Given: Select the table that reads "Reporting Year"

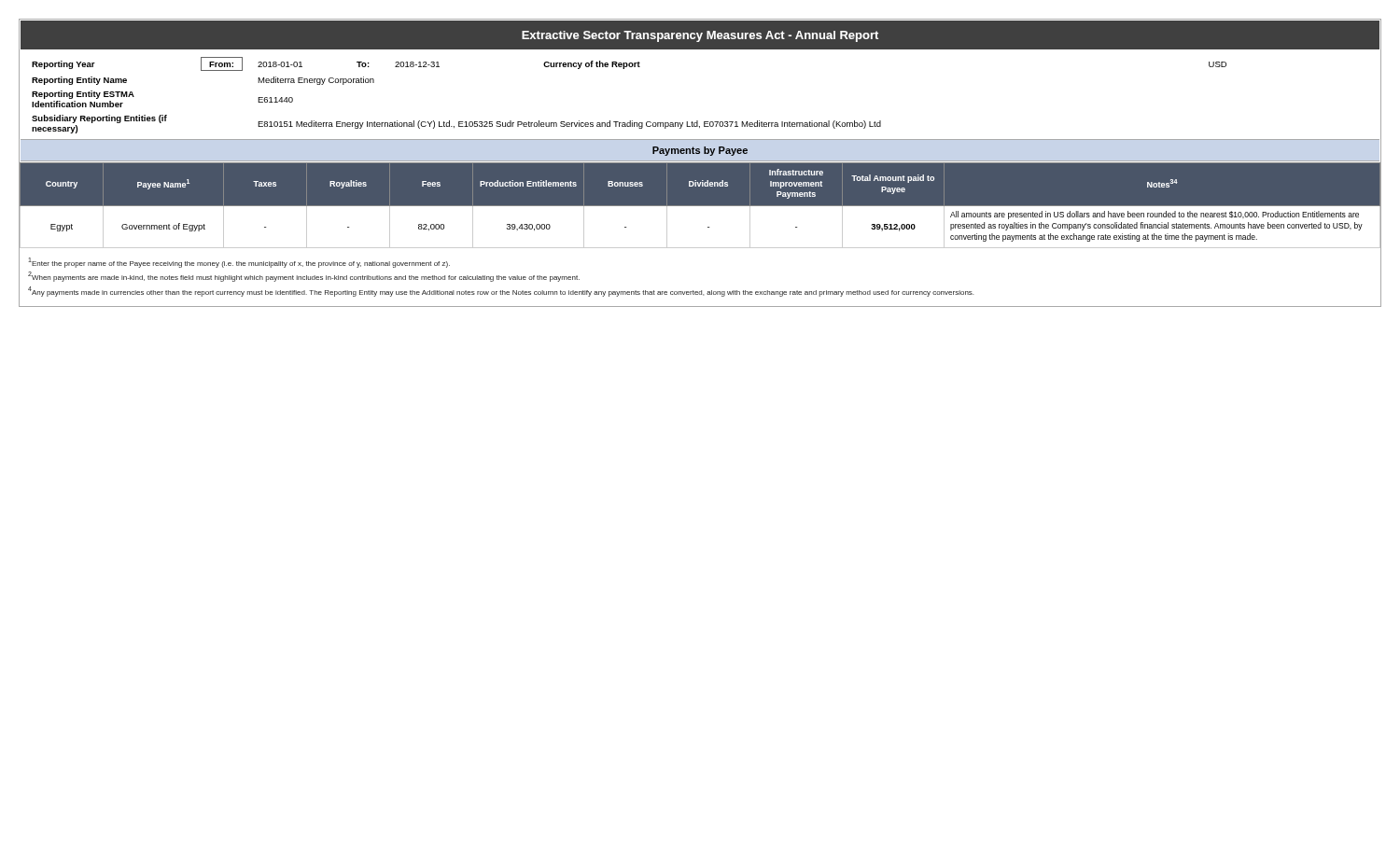Looking at the screenshot, I should tap(700, 94).
